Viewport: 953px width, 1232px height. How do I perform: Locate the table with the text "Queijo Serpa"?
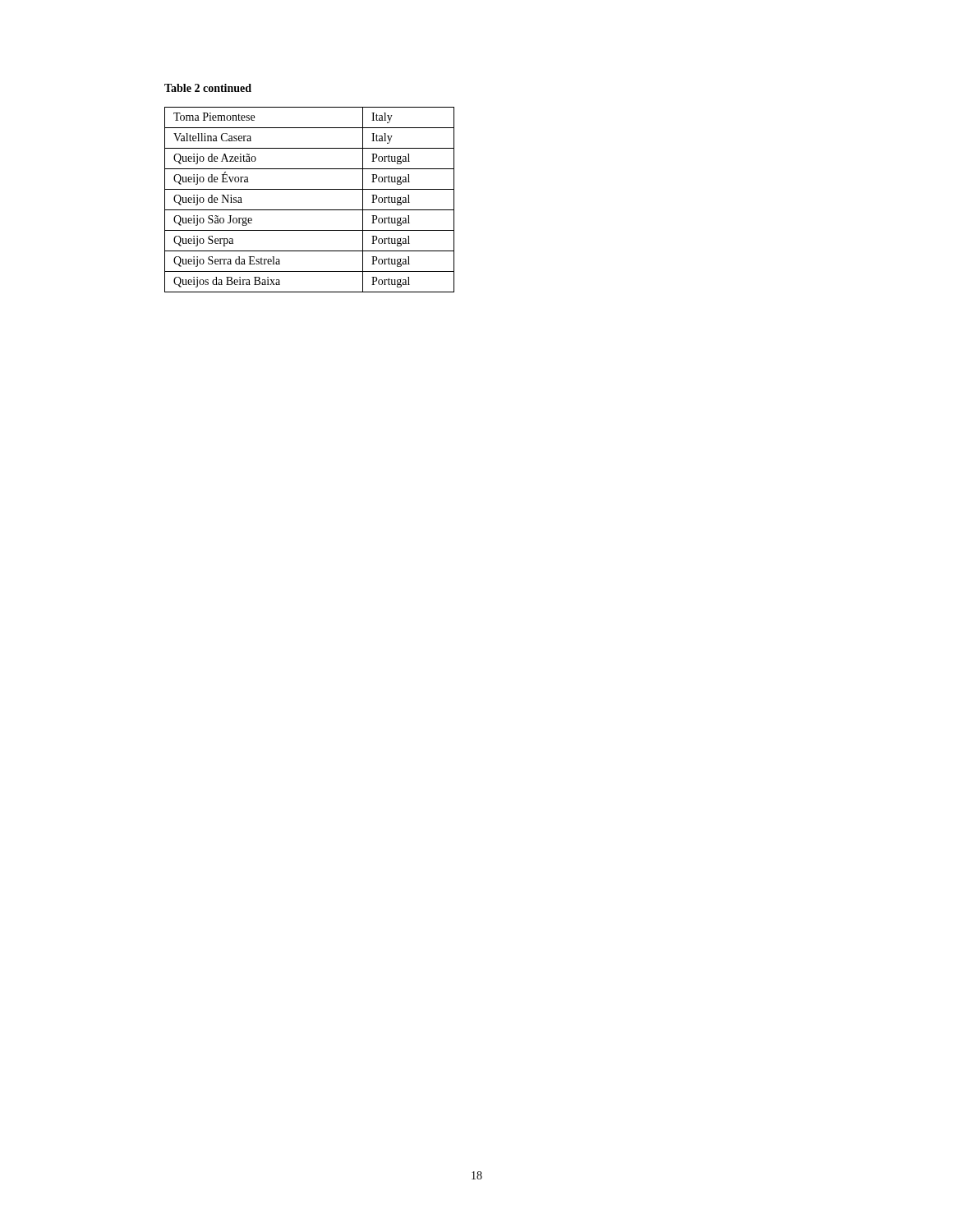coord(476,200)
